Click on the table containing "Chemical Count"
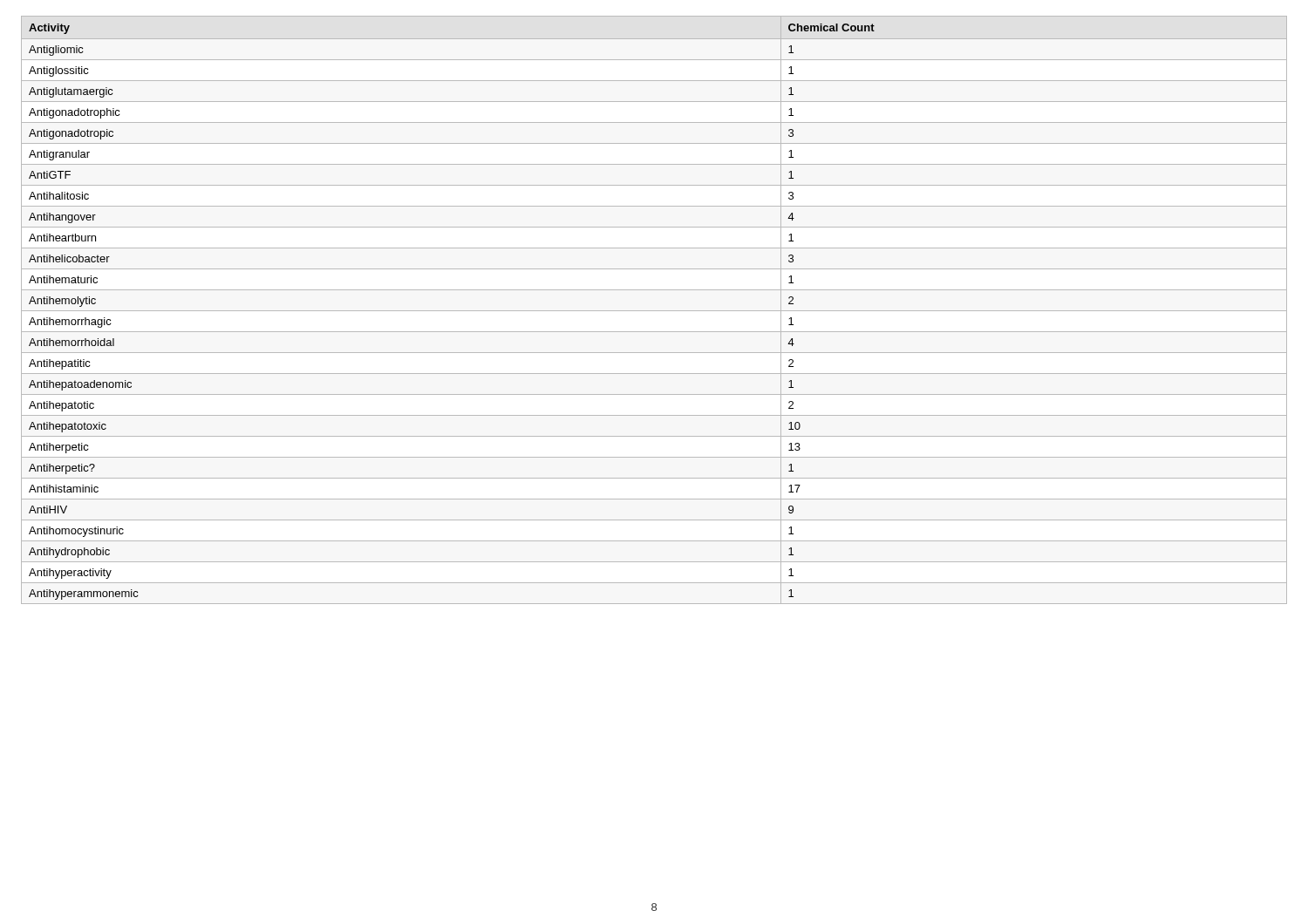 click(x=654, y=310)
